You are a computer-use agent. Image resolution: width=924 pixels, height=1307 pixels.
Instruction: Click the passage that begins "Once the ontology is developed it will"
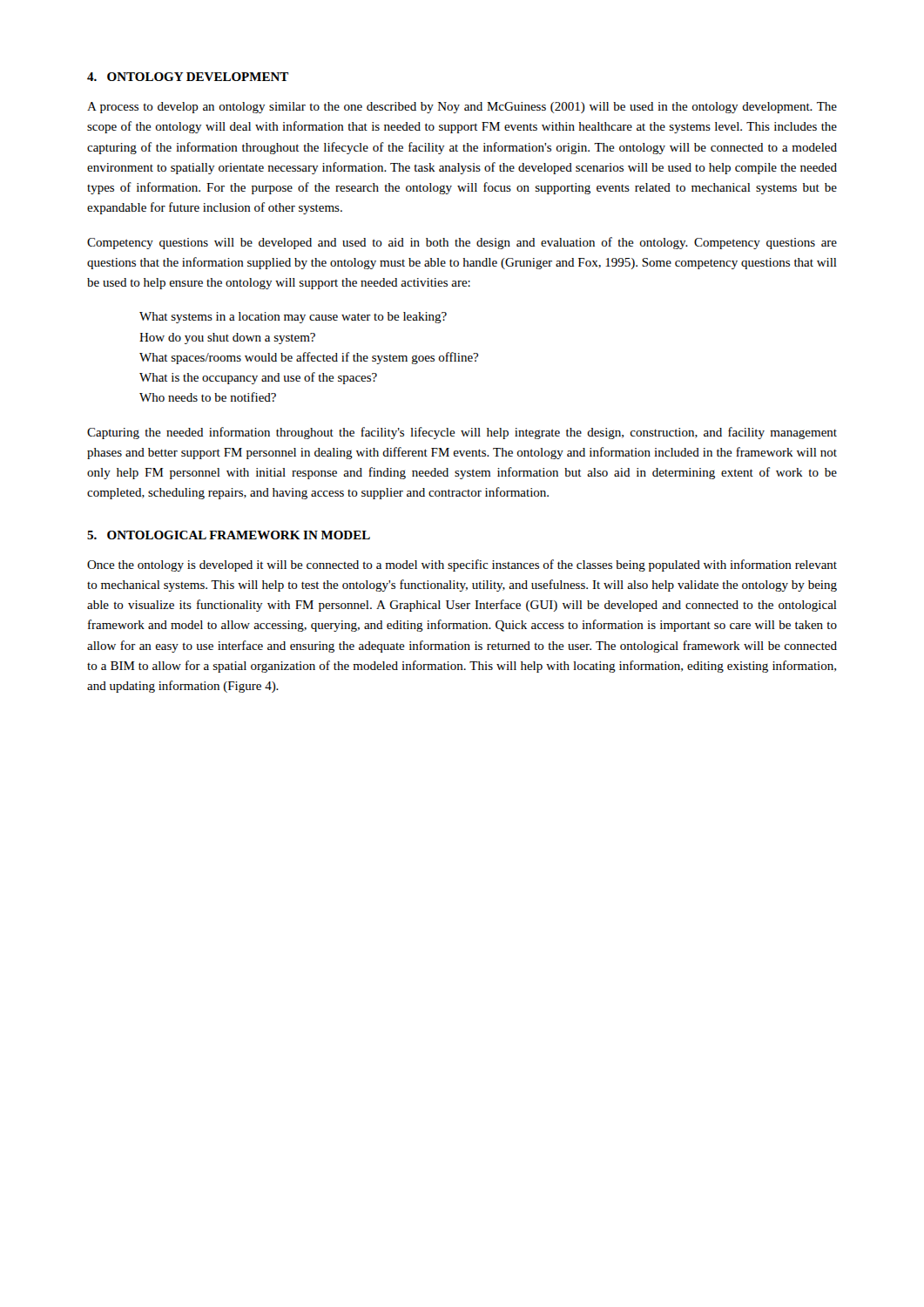pos(462,625)
